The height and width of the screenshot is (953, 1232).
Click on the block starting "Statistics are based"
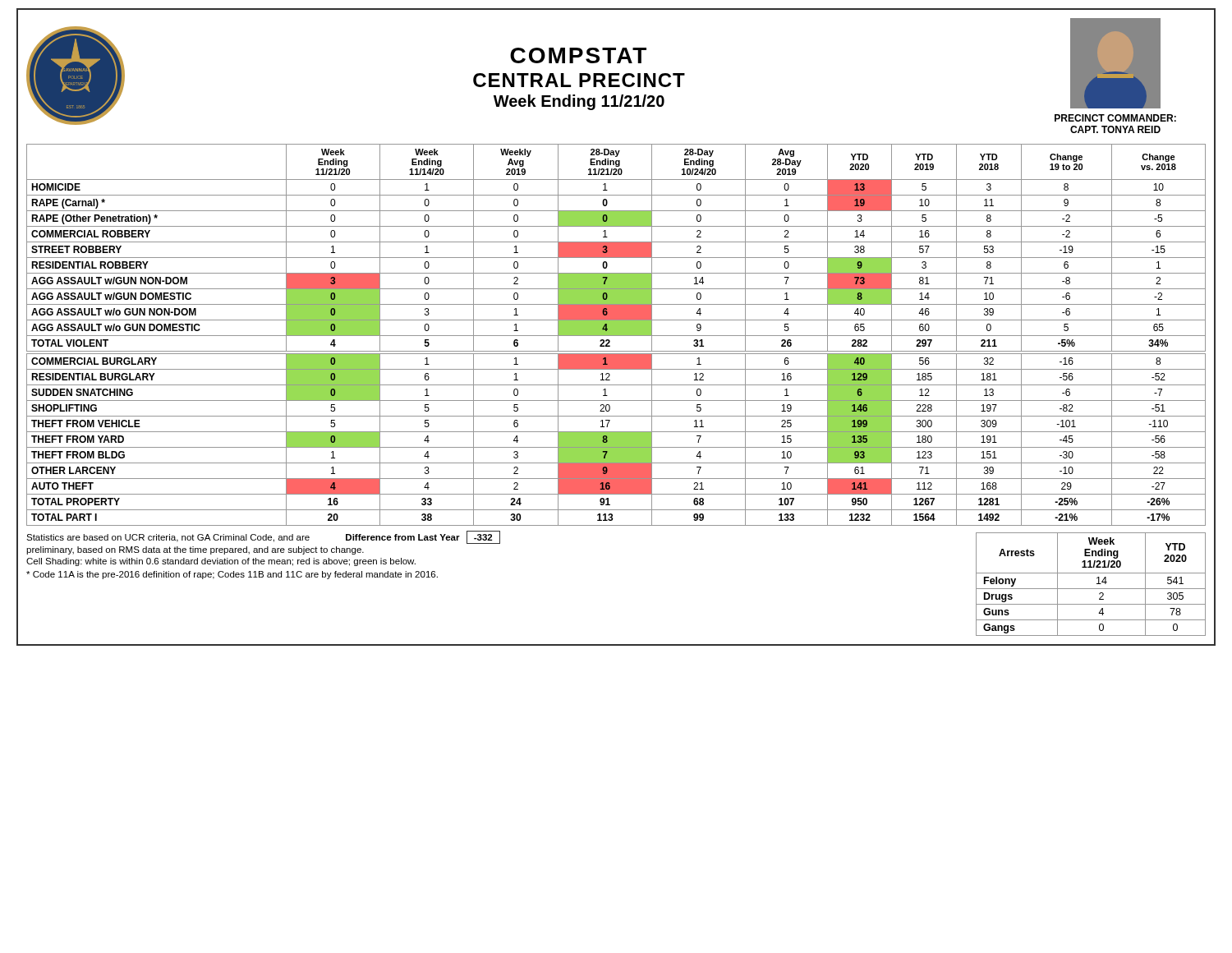[263, 537]
